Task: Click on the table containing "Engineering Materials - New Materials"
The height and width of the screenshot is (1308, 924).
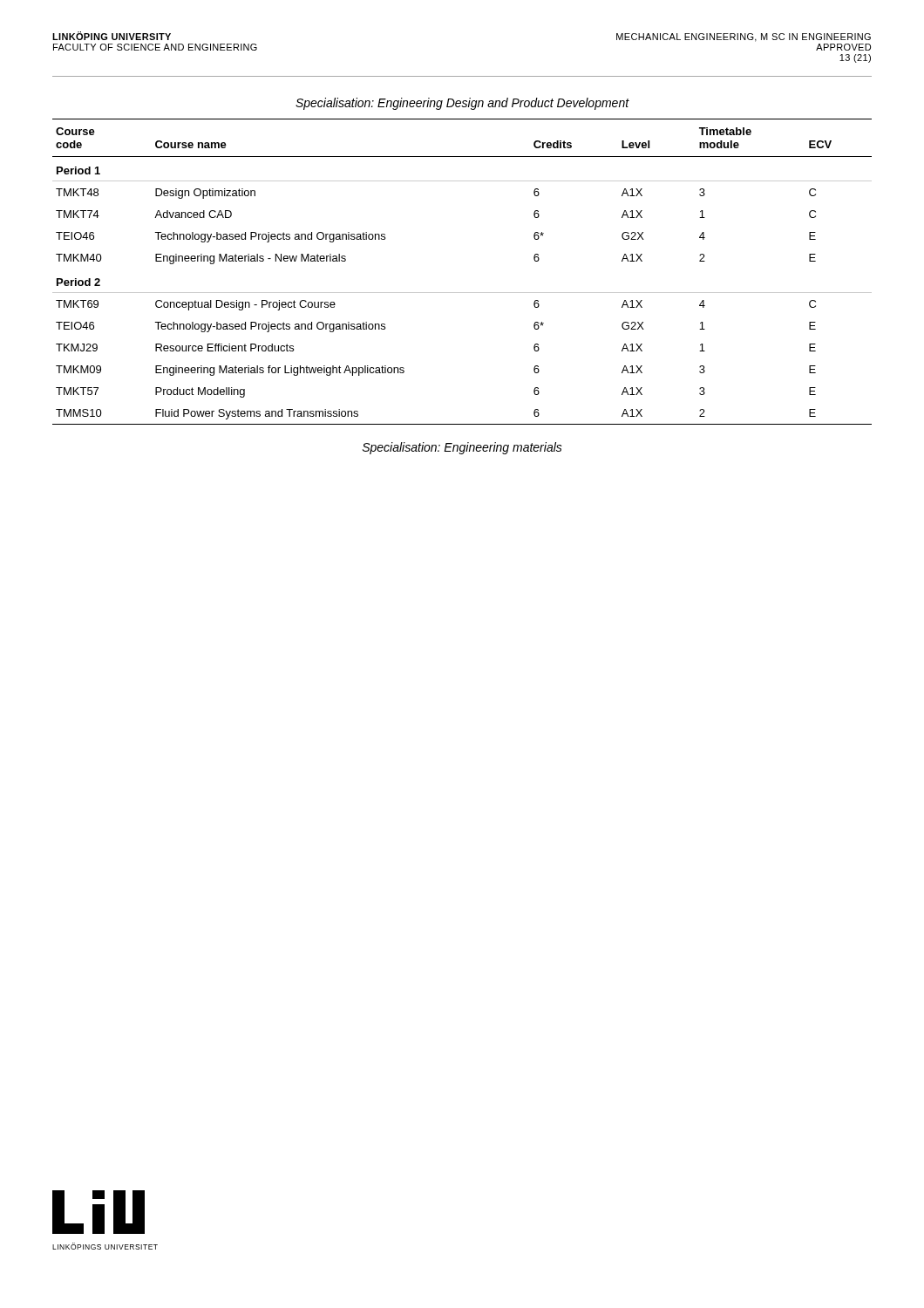Action: click(462, 272)
